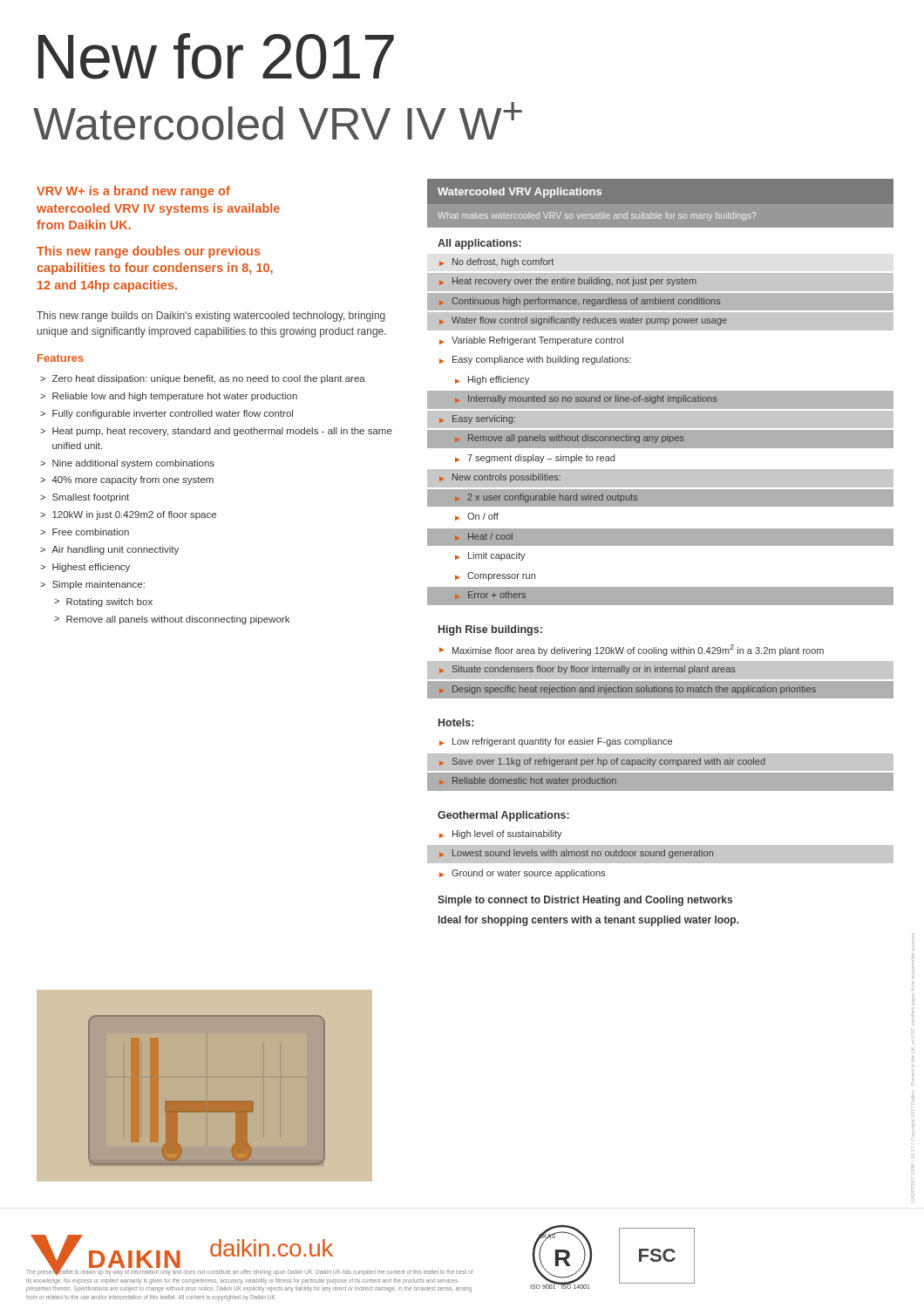Navigate to the text starting "Ideal for shopping centers with"
The image size is (924, 1308).
point(588,920)
